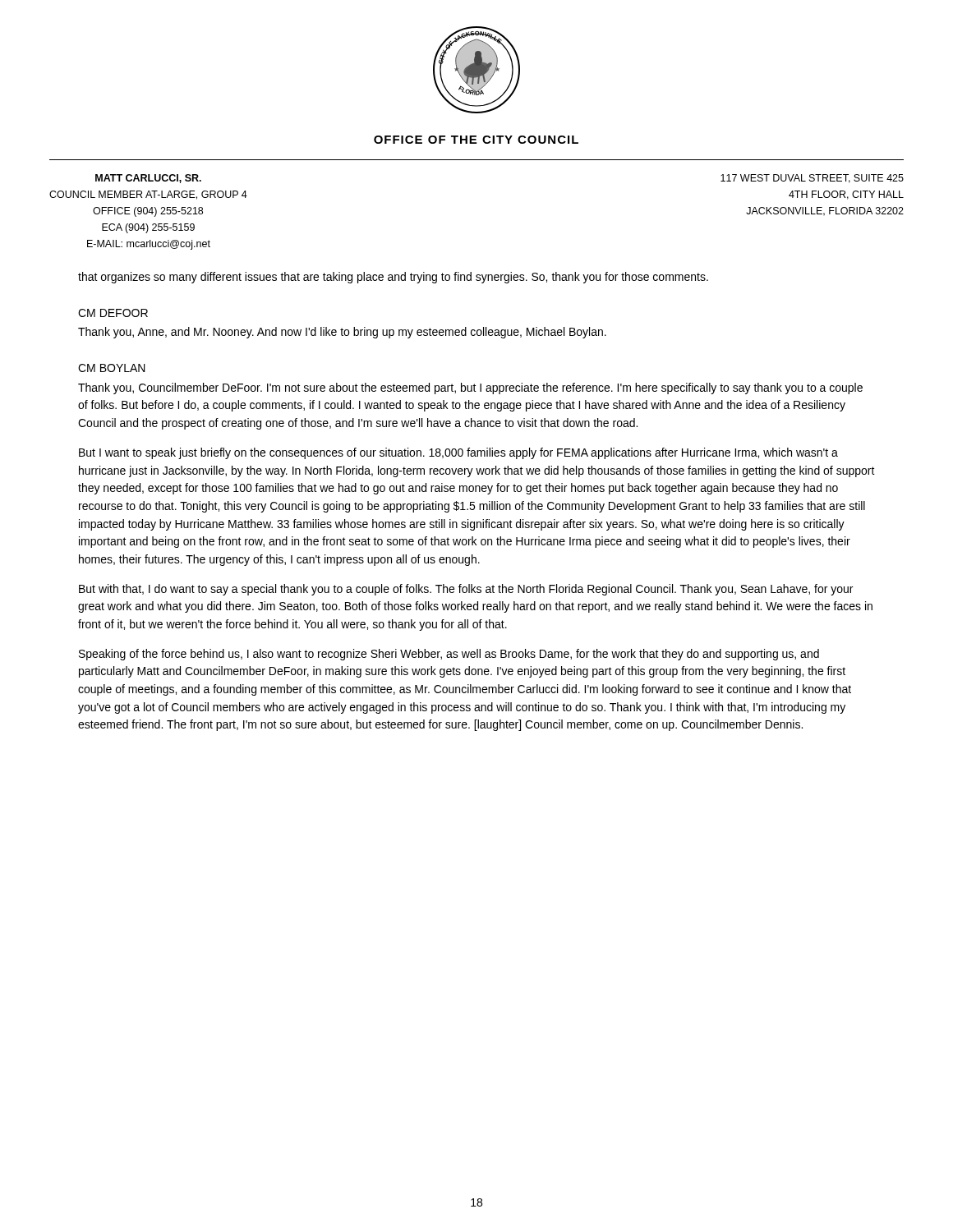Viewport: 953px width, 1232px height.
Task: Locate the text starting "Speaking of the force behind us, I"
Action: [x=465, y=689]
